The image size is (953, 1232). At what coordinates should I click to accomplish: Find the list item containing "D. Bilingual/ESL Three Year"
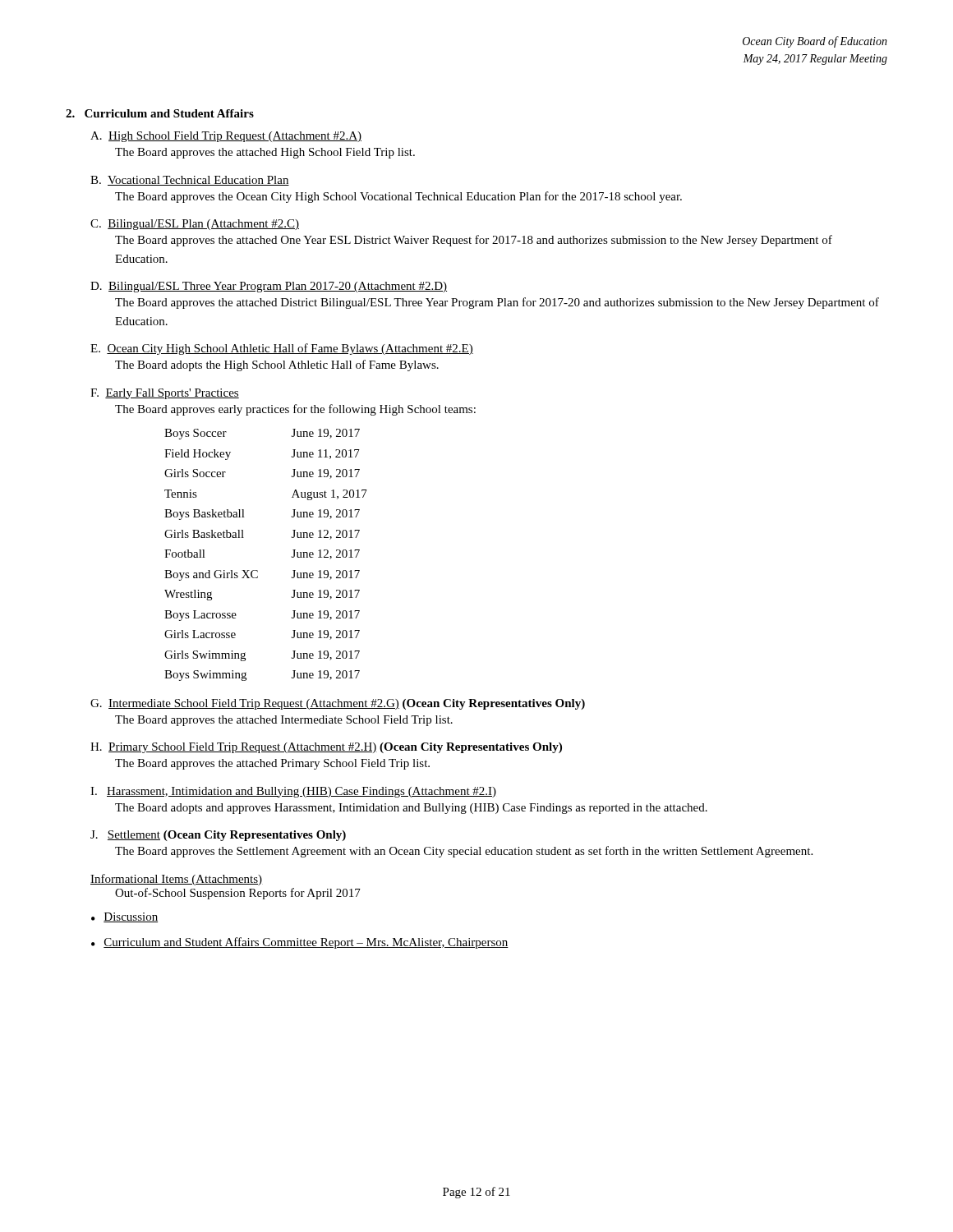489,305
